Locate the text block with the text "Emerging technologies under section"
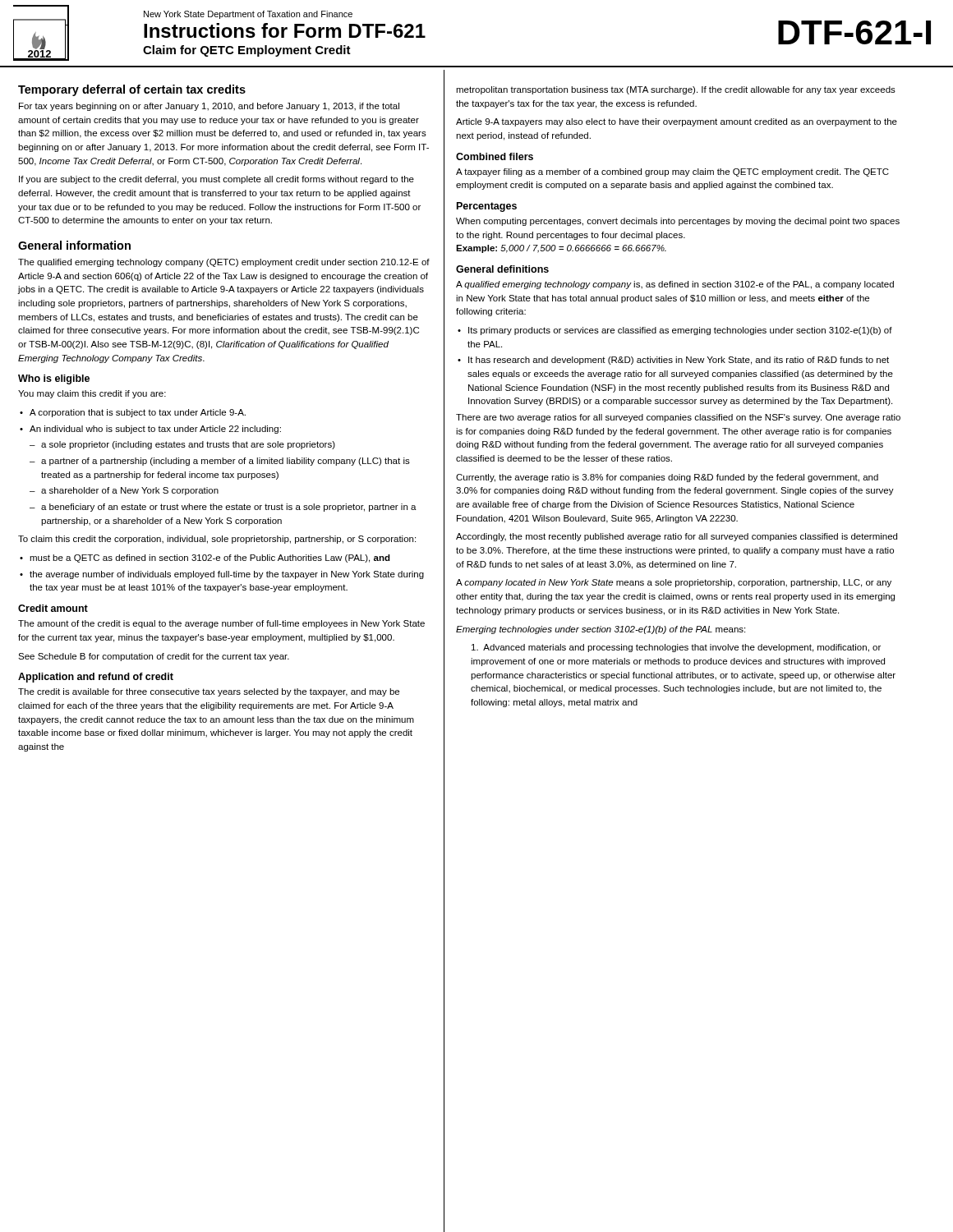The height and width of the screenshot is (1232, 953). 601,629
